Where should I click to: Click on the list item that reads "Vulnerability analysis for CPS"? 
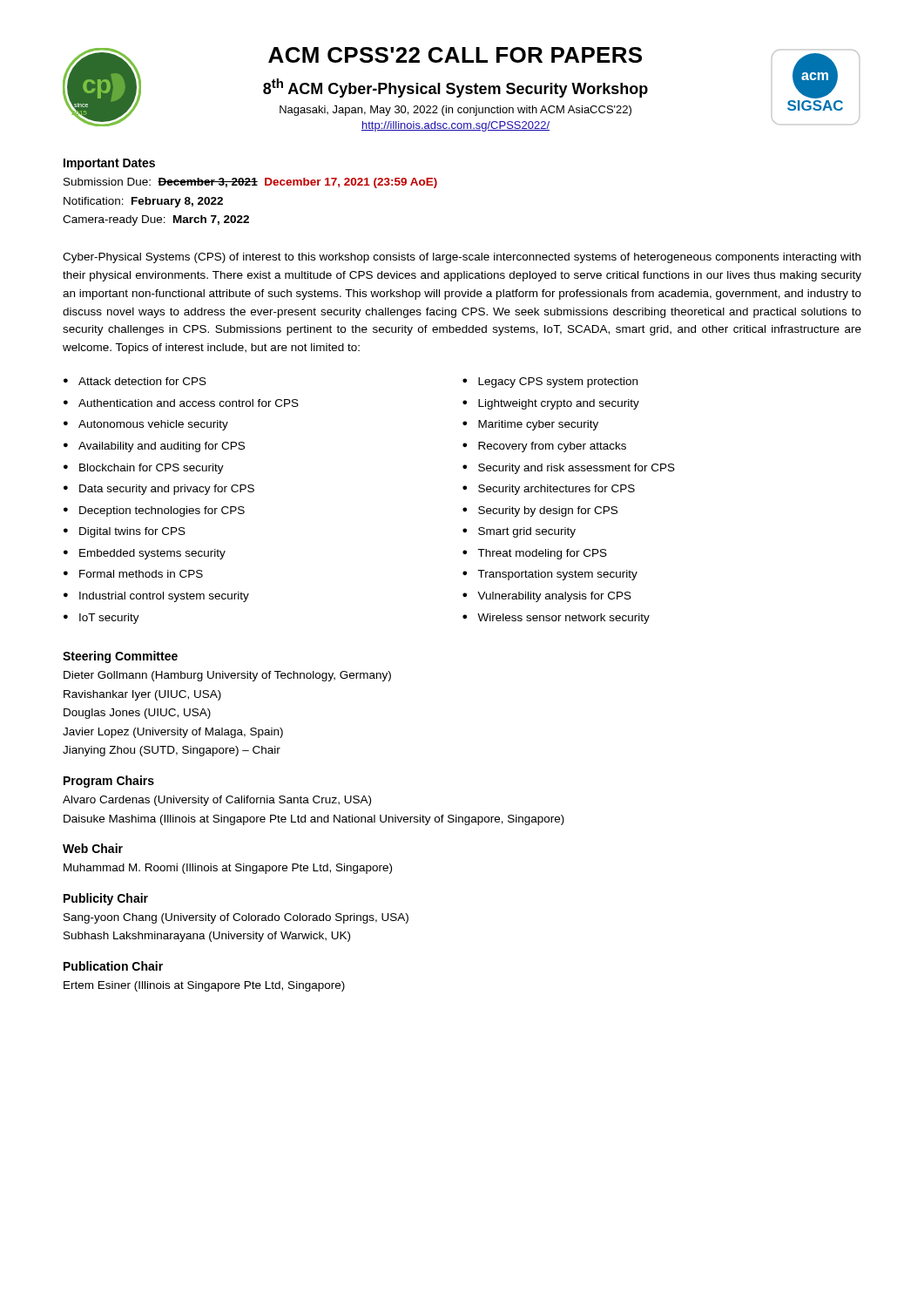[x=555, y=595]
